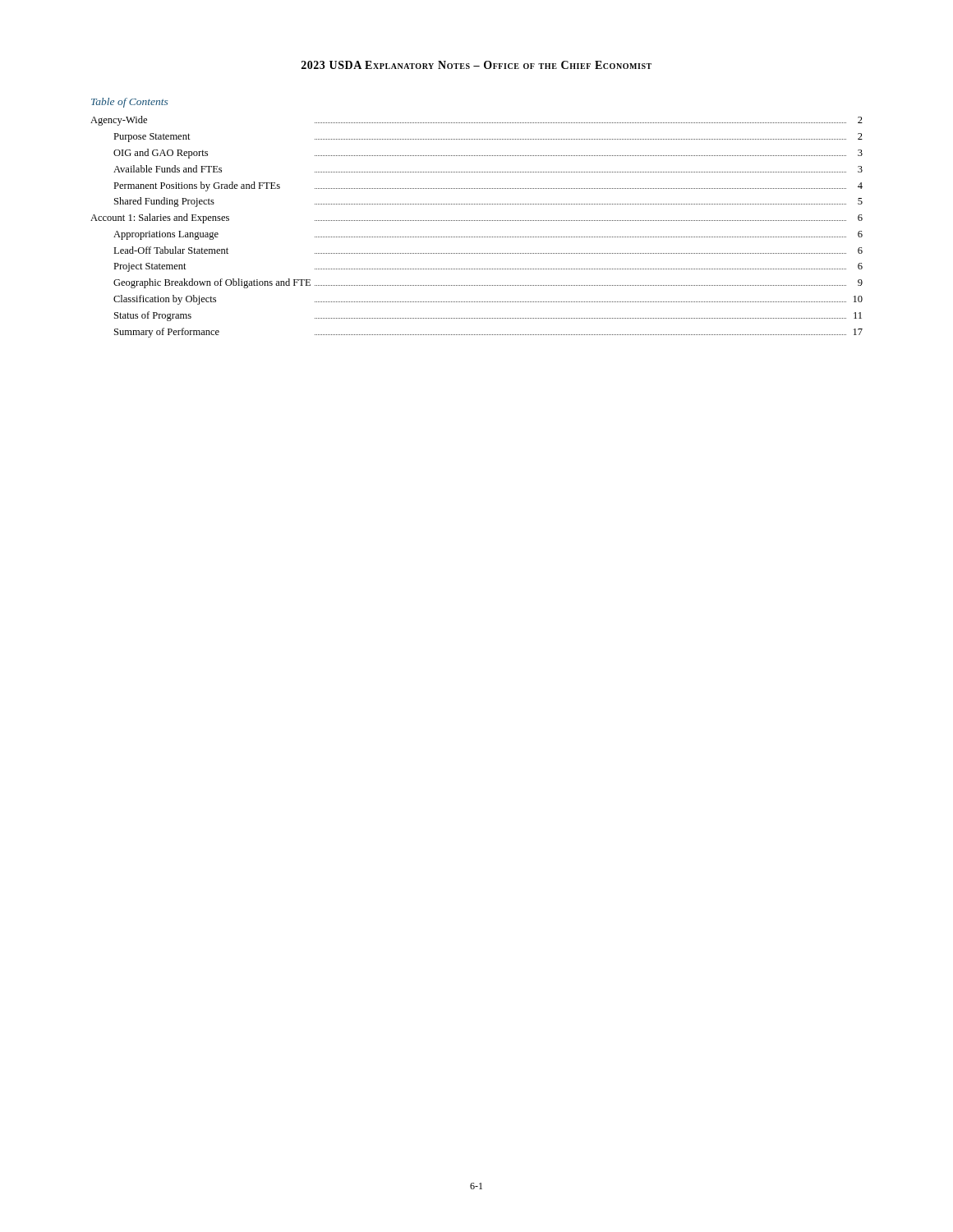This screenshot has height=1232, width=953.
Task: Select the list item with the text "Shared Funding Projects 5"
Action: click(476, 202)
